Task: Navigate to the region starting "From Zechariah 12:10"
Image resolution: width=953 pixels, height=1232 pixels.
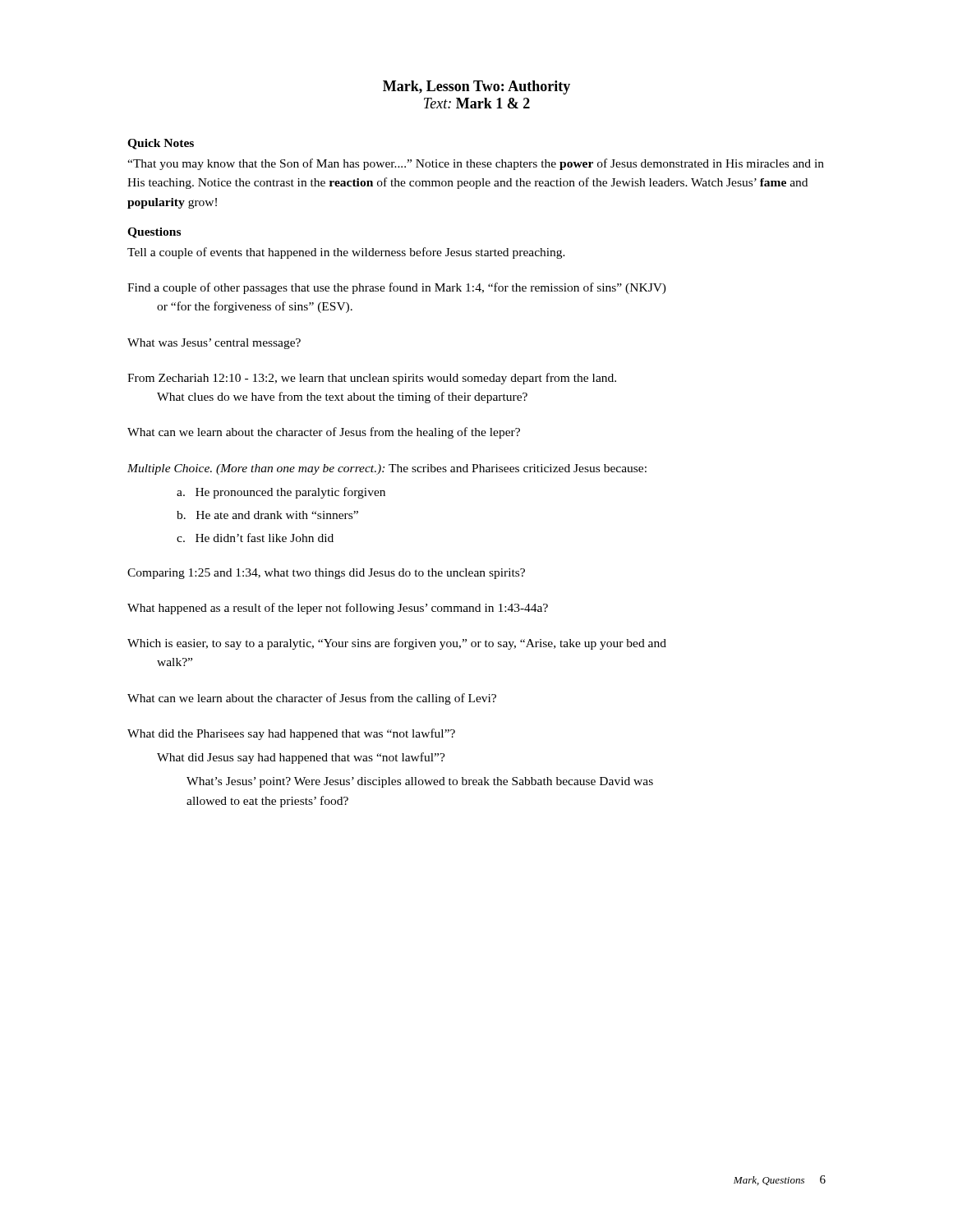Action: [372, 387]
